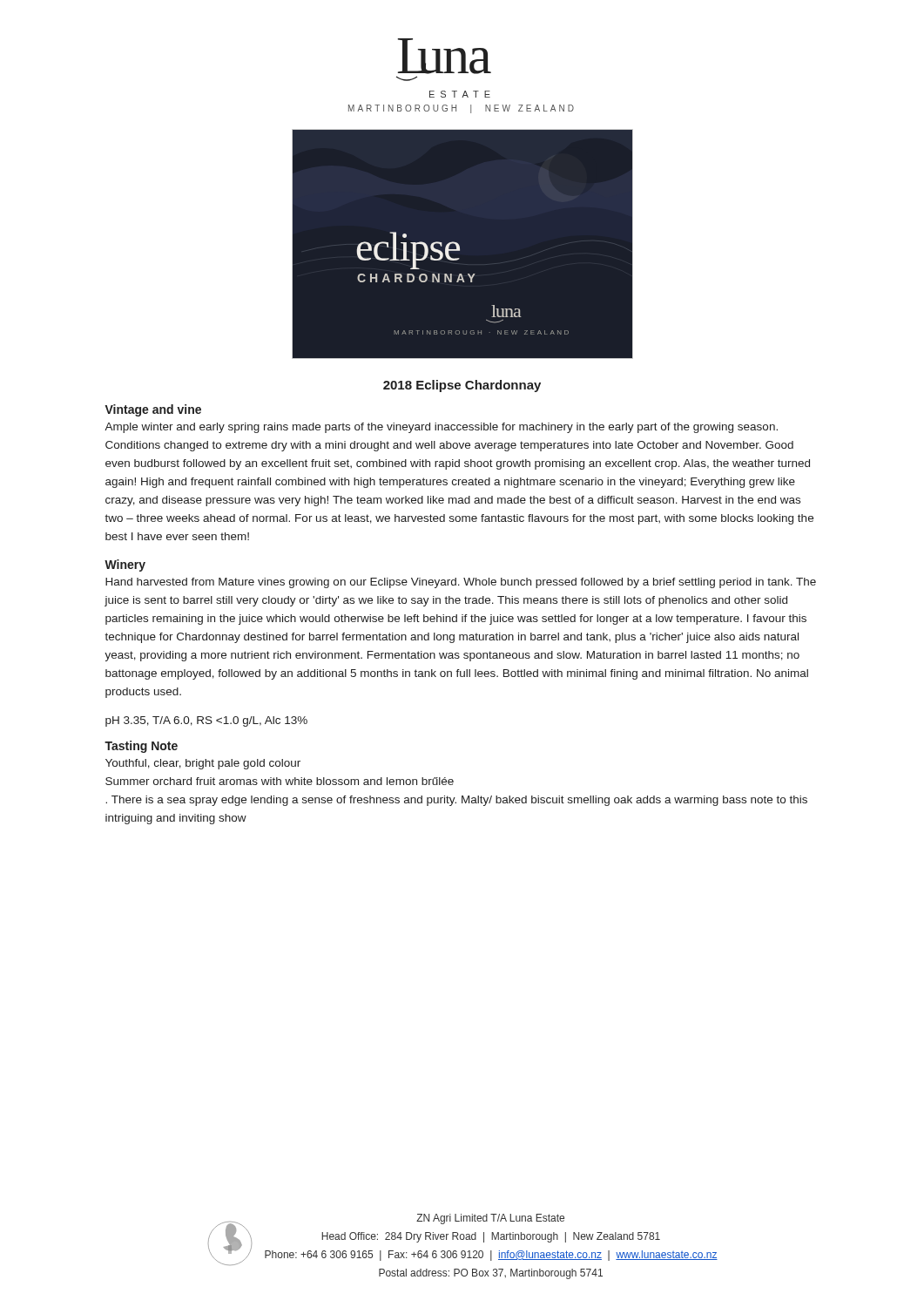The height and width of the screenshot is (1307, 924).
Task: Locate the text "Tasting Note"
Action: point(141,746)
